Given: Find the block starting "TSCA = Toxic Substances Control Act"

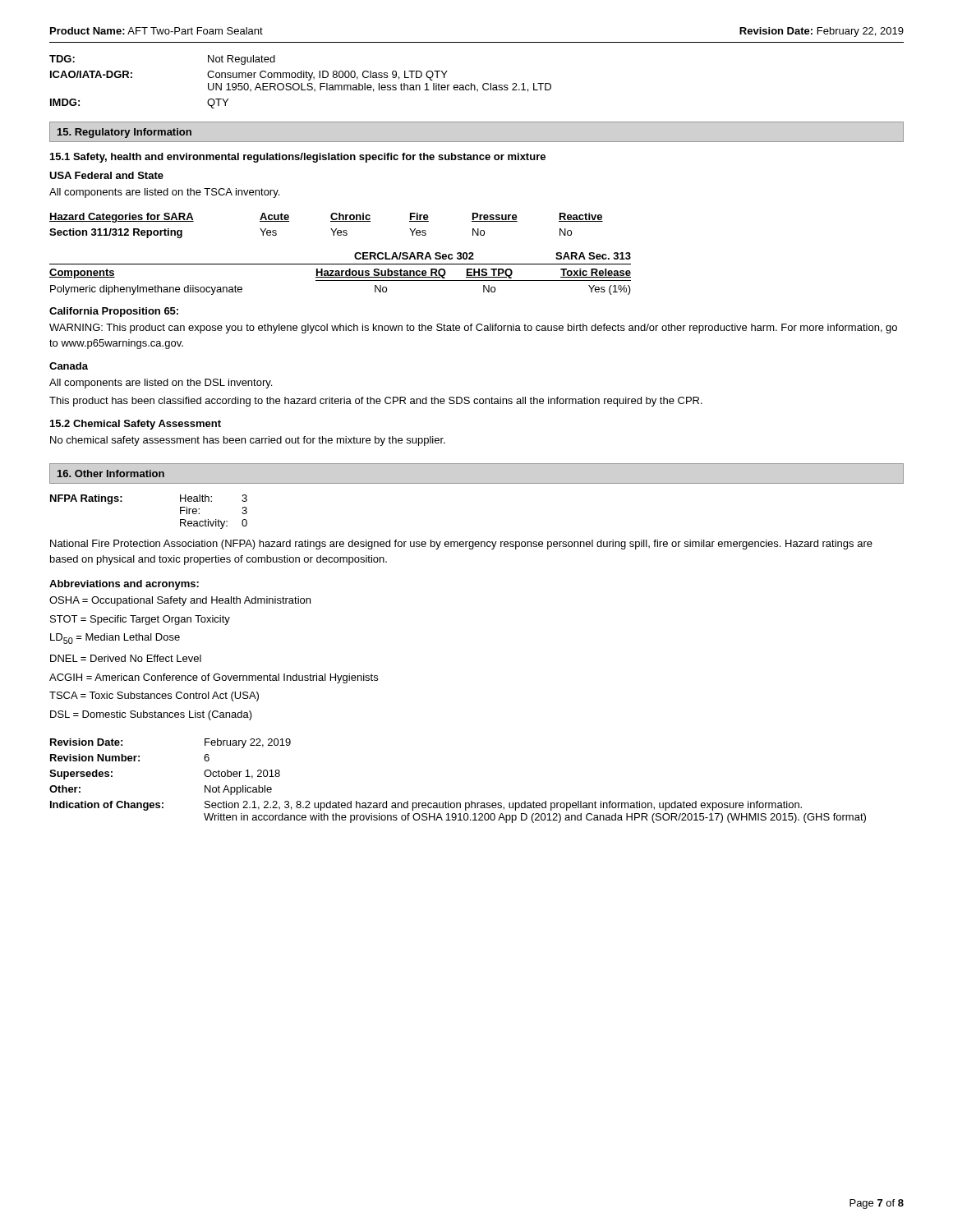Looking at the screenshot, I should pos(154,696).
